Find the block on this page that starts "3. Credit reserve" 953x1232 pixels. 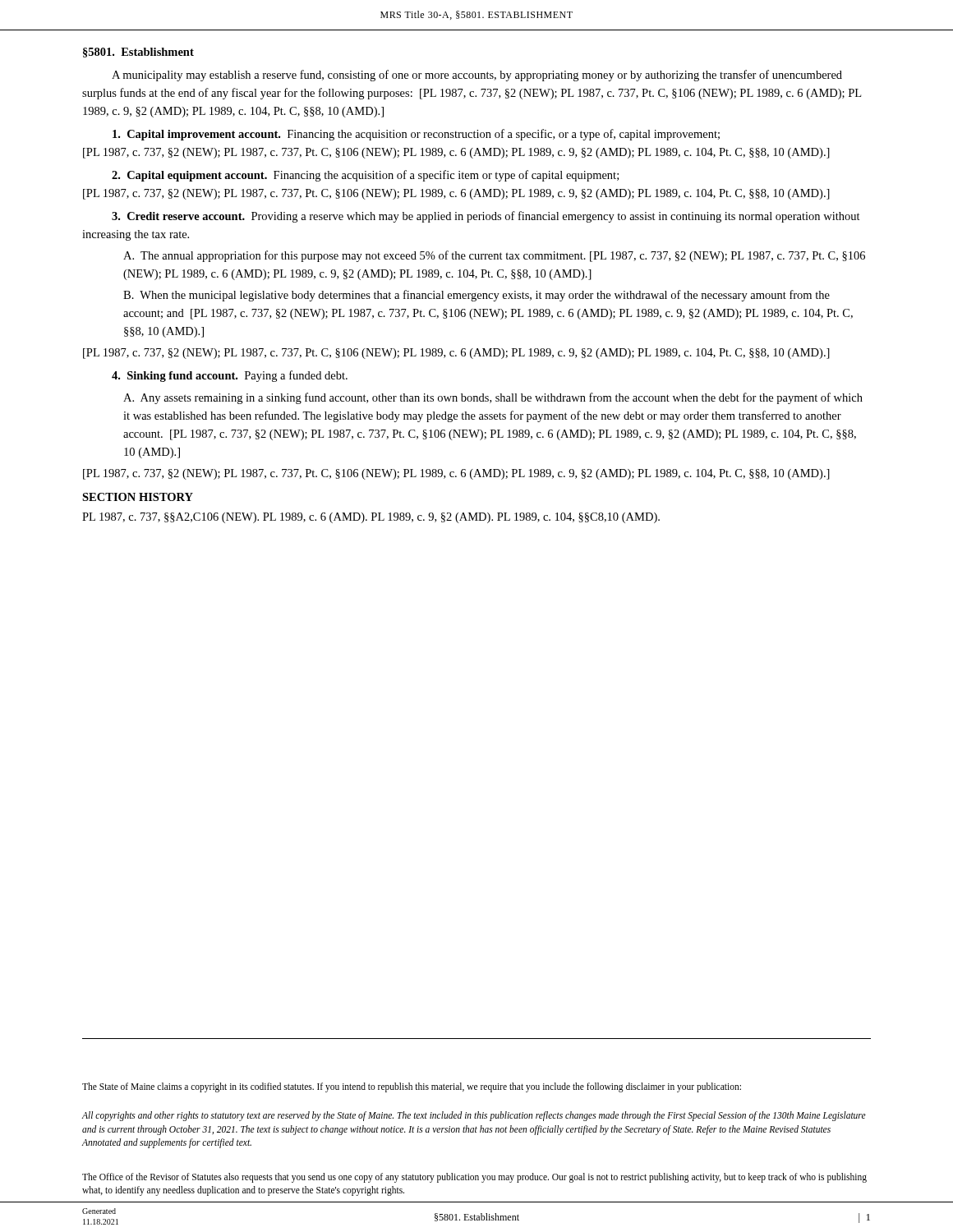pyautogui.click(x=476, y=225)
